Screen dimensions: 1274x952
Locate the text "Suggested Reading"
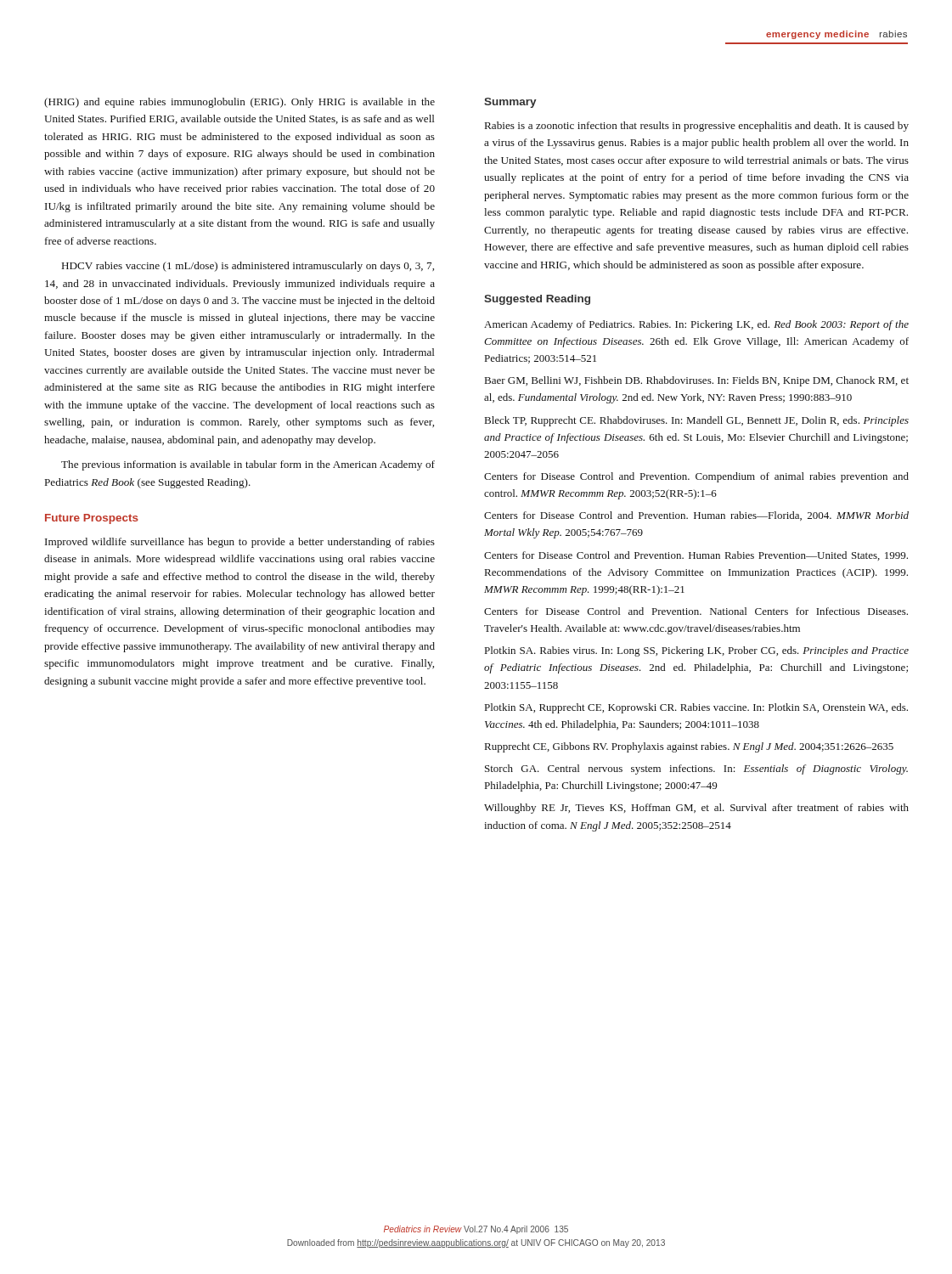click(x=538, y=298)
